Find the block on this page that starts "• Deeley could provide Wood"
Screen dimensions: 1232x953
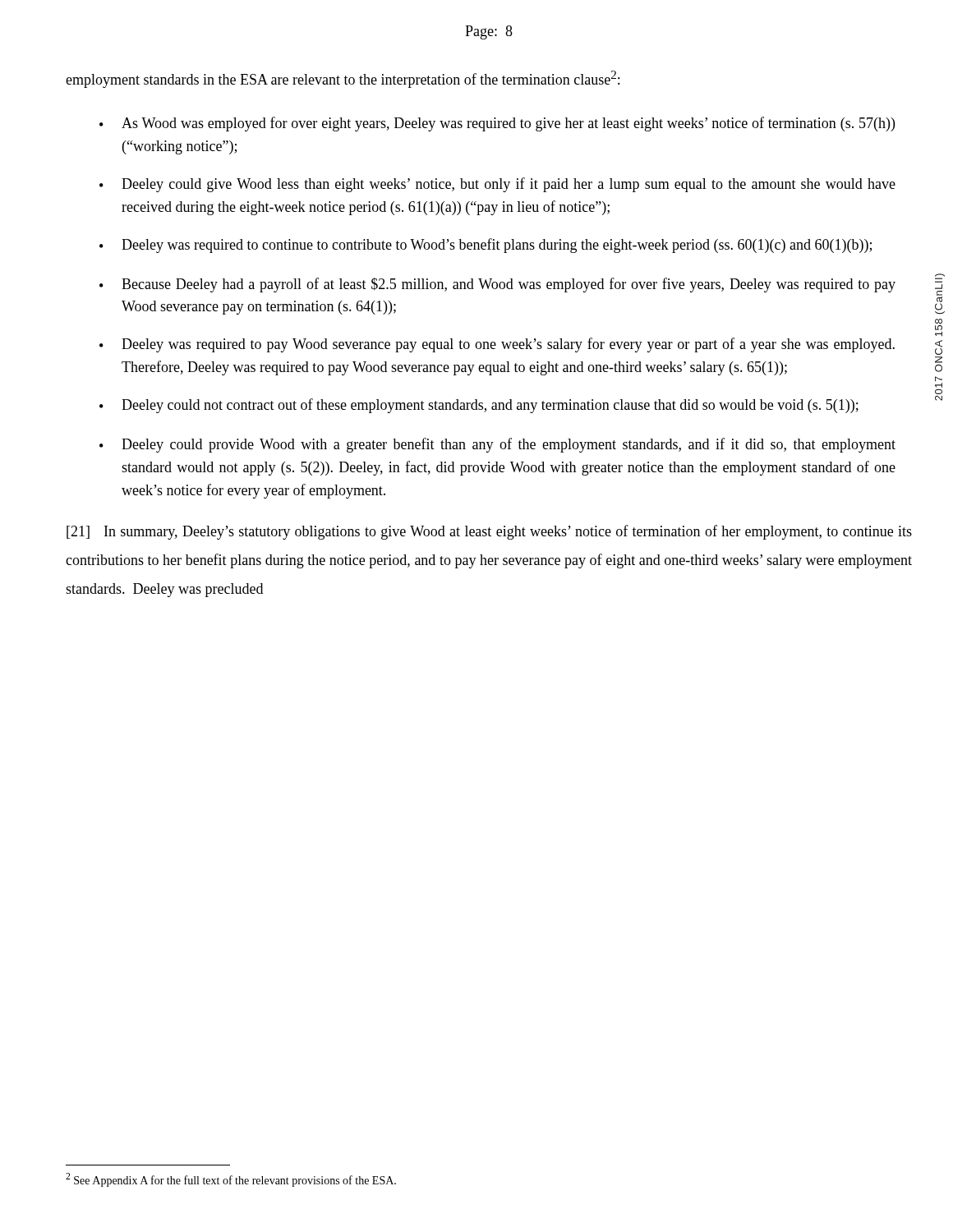click(497, 468)
